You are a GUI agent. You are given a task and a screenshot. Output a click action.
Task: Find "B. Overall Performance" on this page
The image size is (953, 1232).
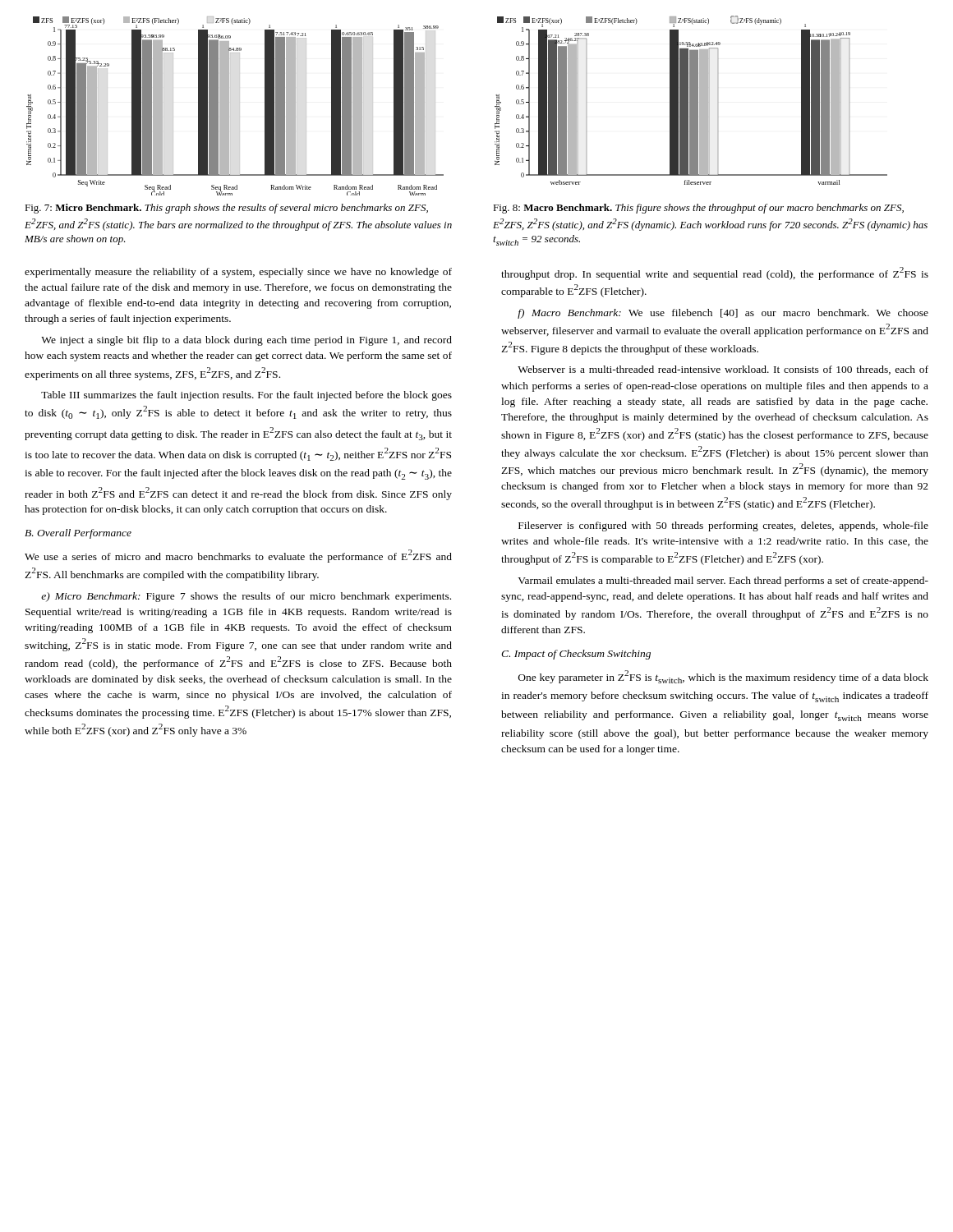tap(78, 534)
